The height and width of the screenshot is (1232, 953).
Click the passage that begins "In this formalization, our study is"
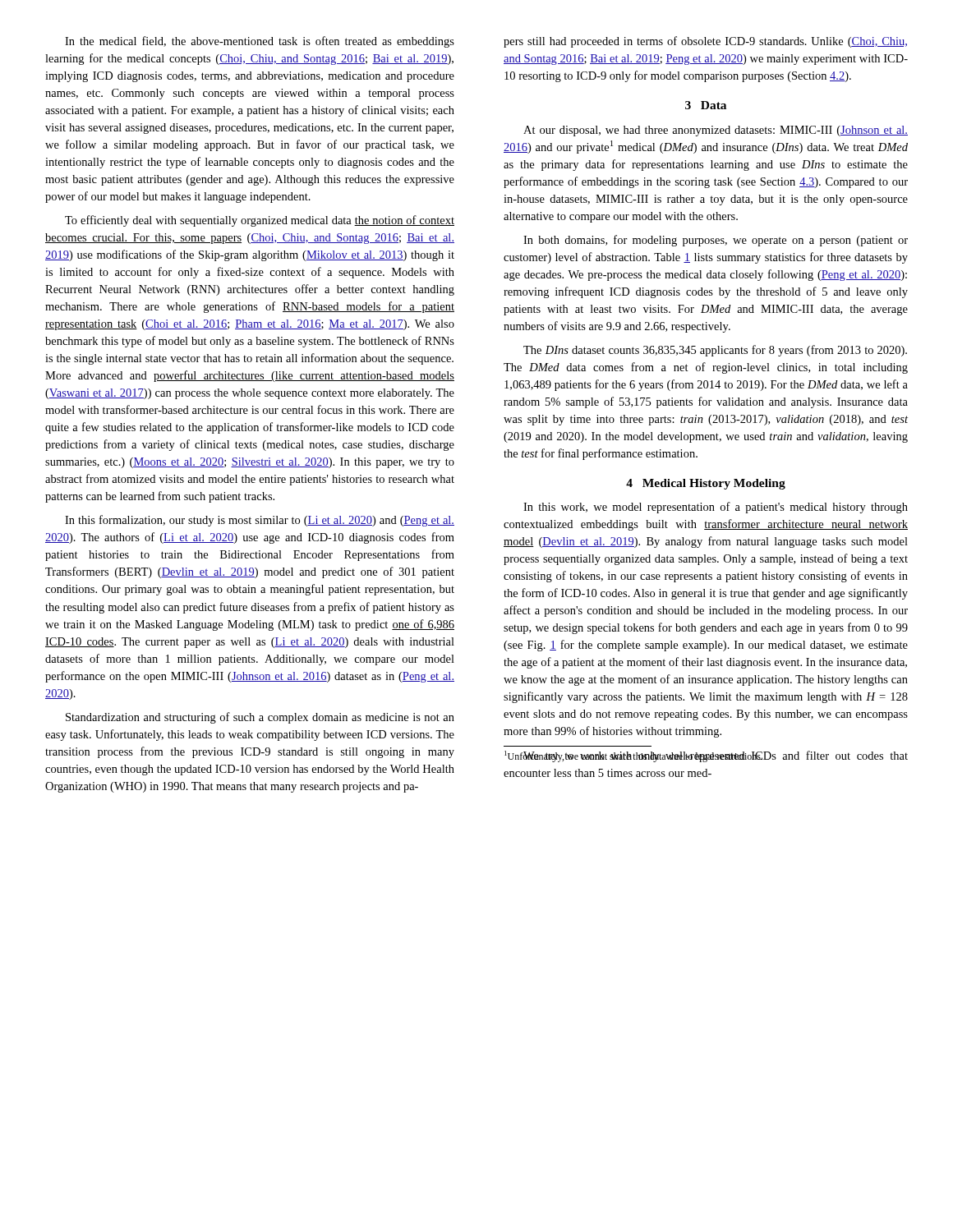point(250,607)
